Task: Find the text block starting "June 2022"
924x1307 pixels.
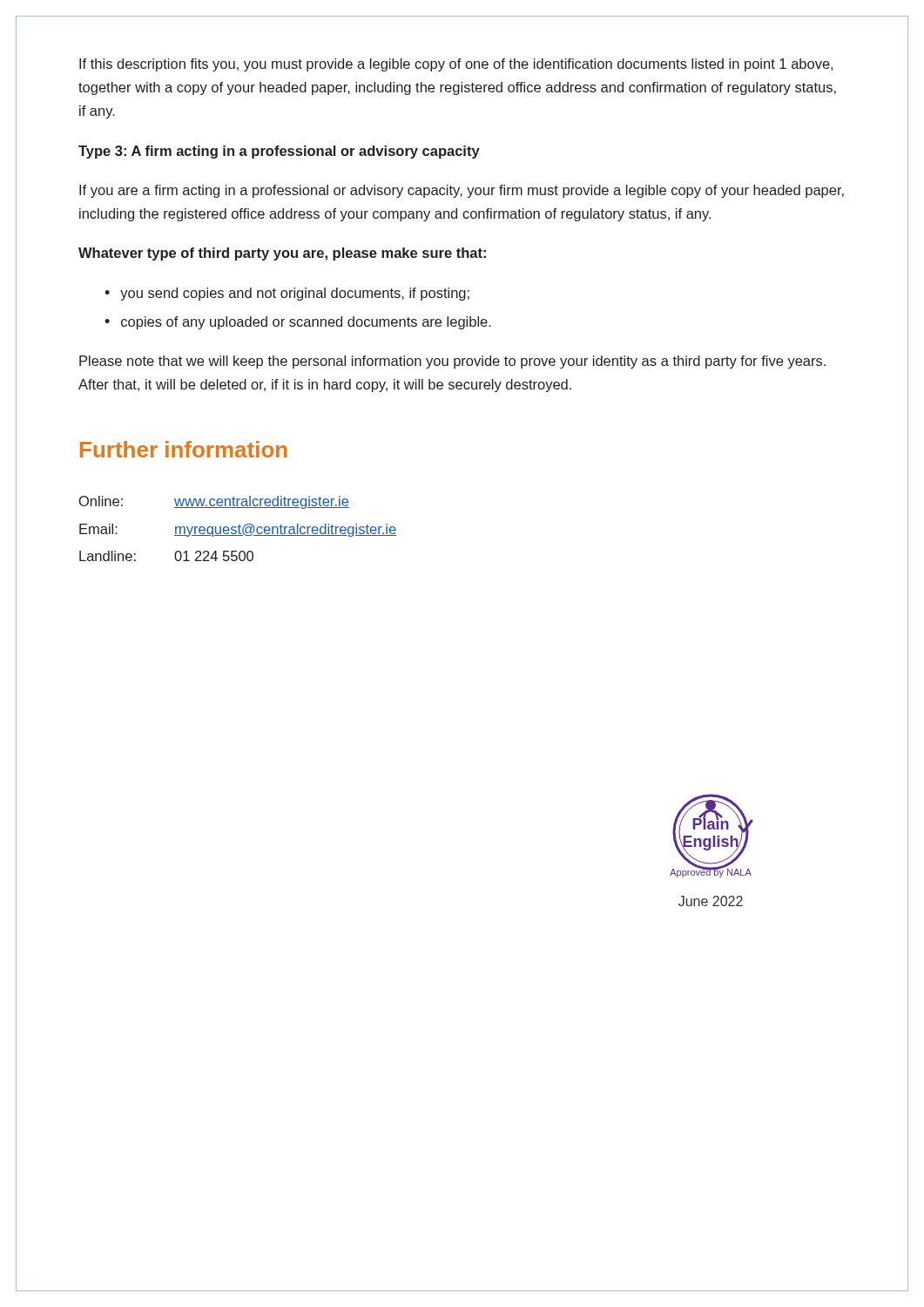Action: 711,901
